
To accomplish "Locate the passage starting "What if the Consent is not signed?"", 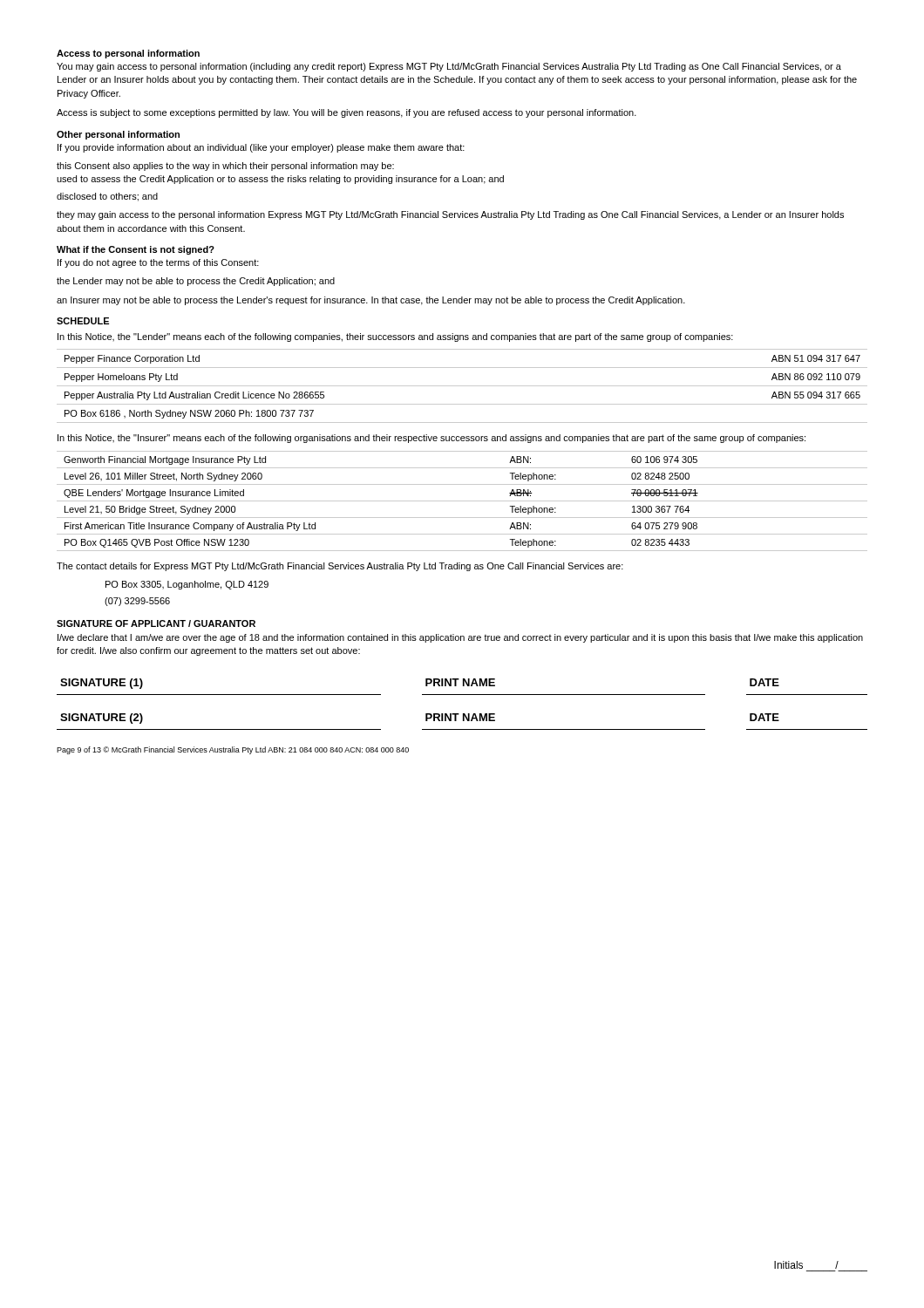I will pos(136,249).
